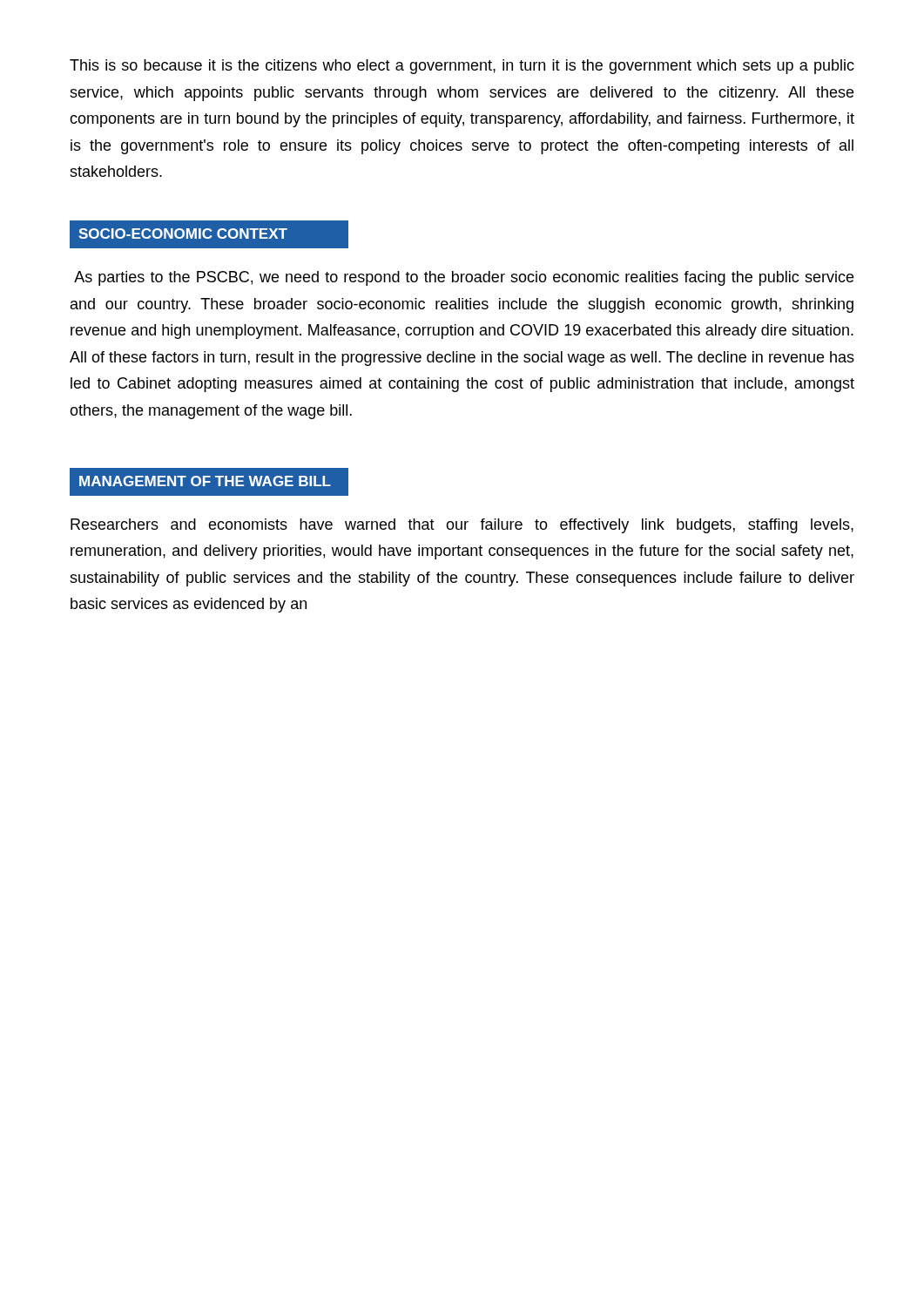Select the text starting "SOCIO-ECONOMIC CONTEXT"
Viewport: 924px width, 1307px height.
pos(183,234)
